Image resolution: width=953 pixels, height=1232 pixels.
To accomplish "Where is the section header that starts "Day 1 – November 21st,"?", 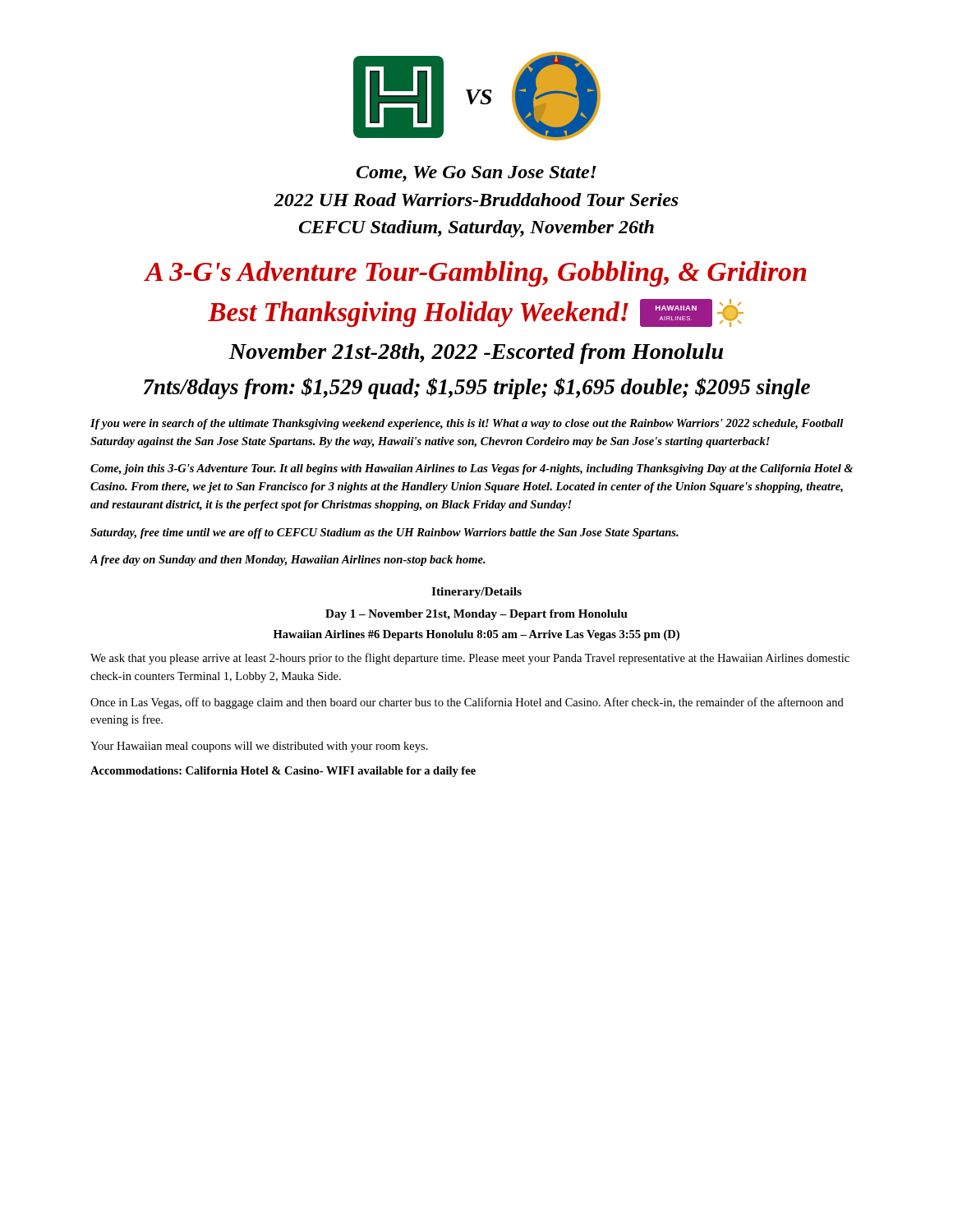I will point(476,614).
